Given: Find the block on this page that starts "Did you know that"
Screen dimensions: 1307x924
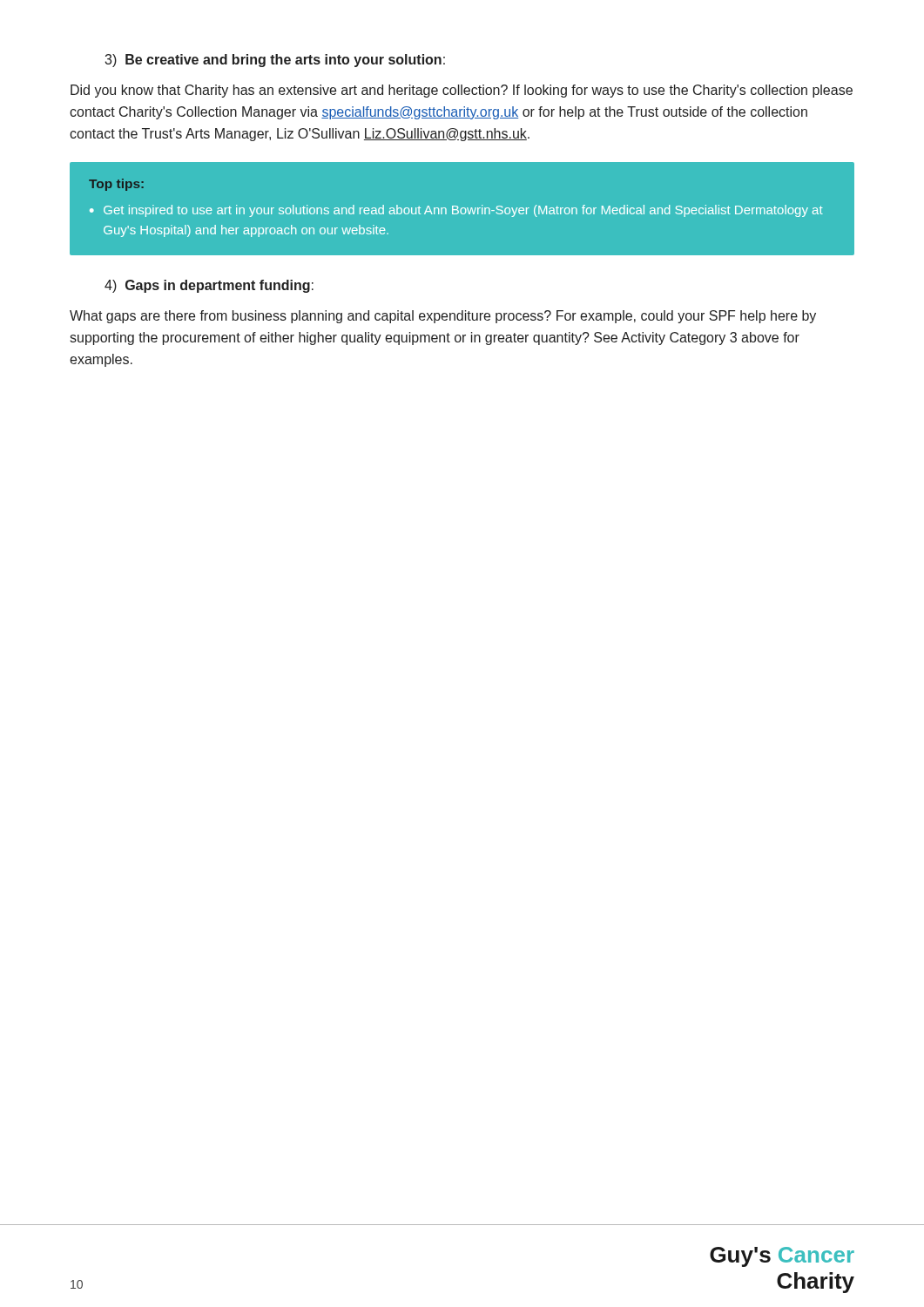Looking at the screenshot, I should coord(461,112).
